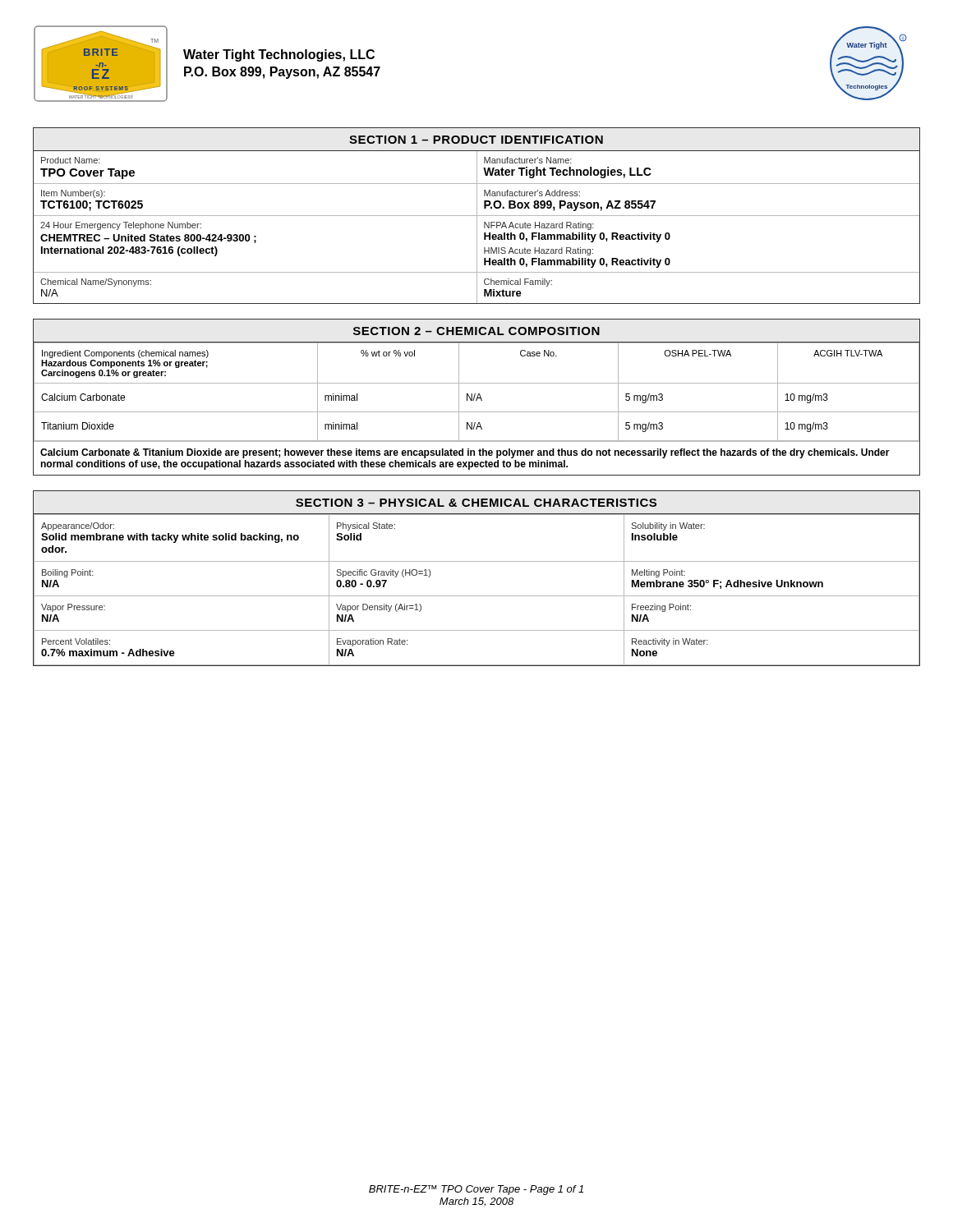Find the table that mentions "Product Name:"
Viewport: 953px width, 1232px height.
pos(476,227)
